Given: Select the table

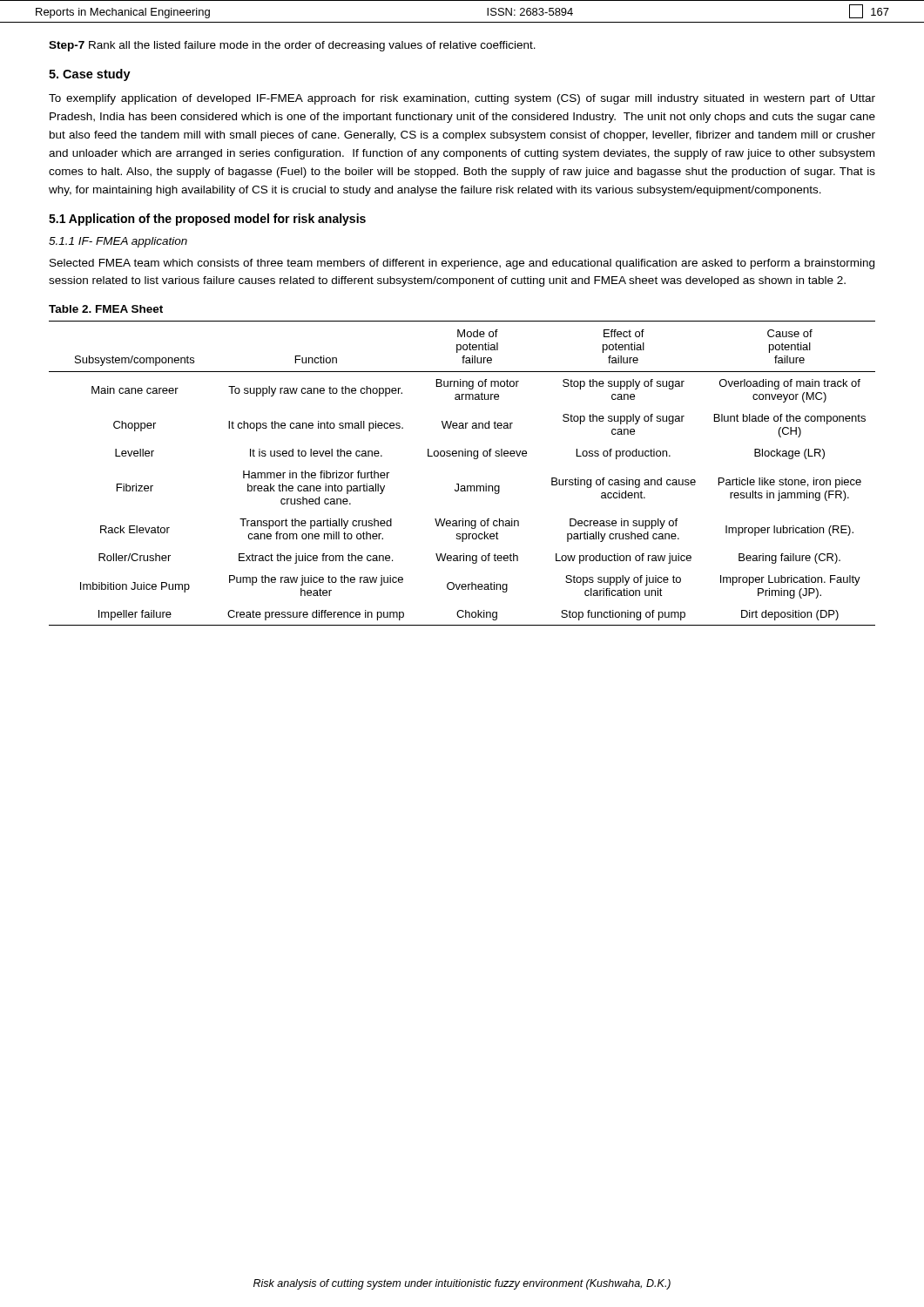Looking at the screenshot, I should click(x=462, y=473).
